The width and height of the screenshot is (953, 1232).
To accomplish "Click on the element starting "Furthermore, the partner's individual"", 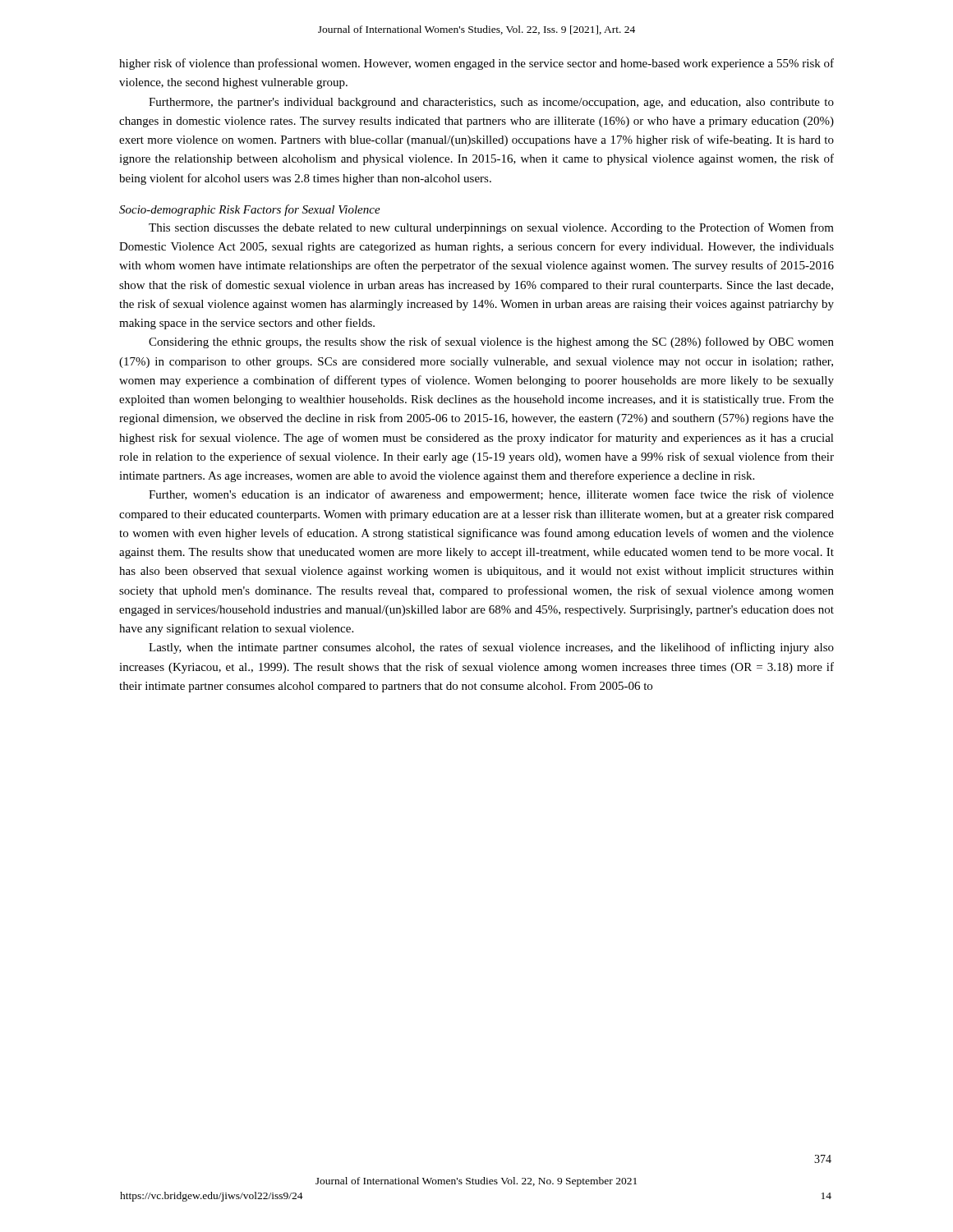I will coord(476,140).
